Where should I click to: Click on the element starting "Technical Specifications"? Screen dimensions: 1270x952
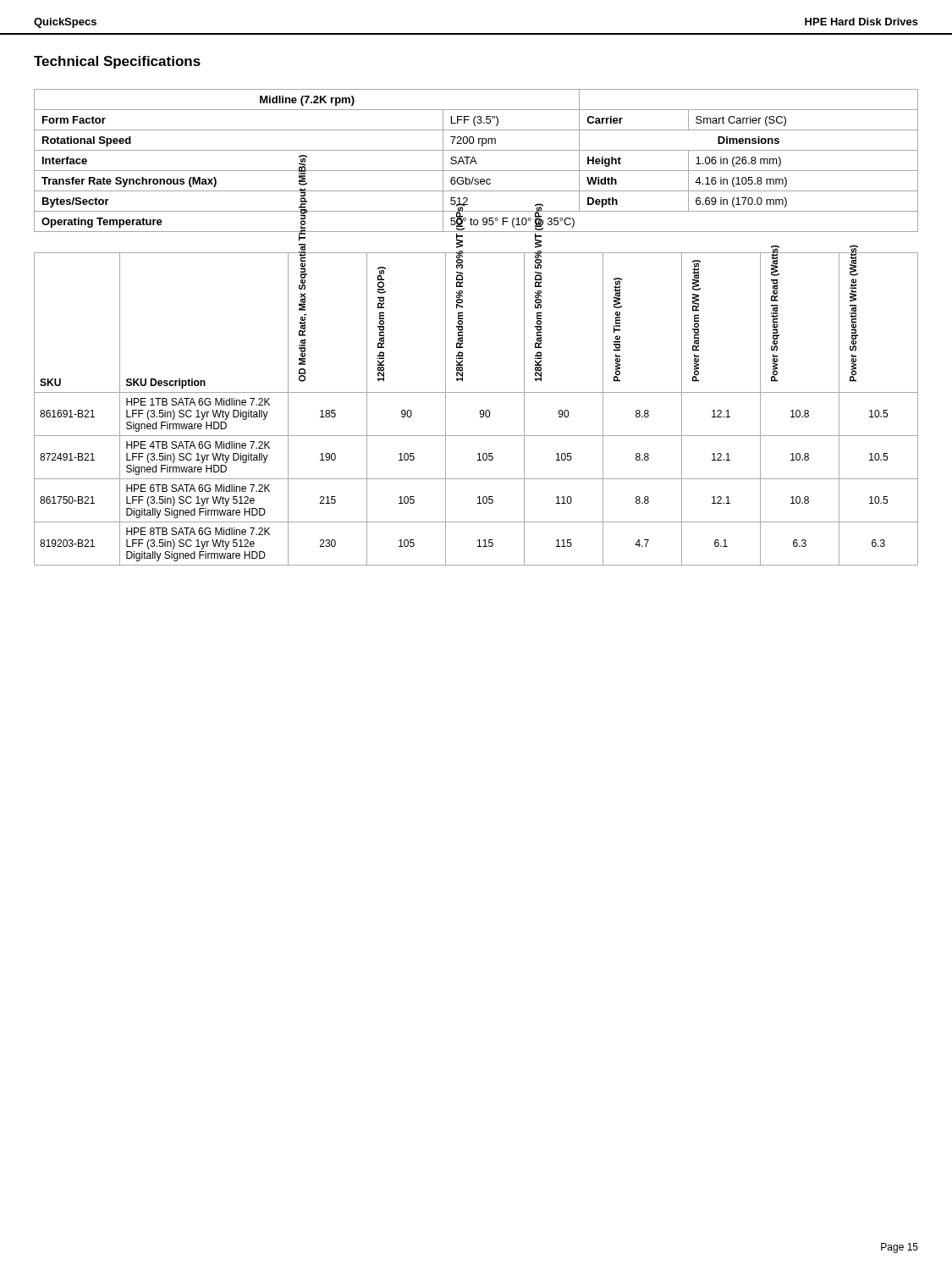117,61
